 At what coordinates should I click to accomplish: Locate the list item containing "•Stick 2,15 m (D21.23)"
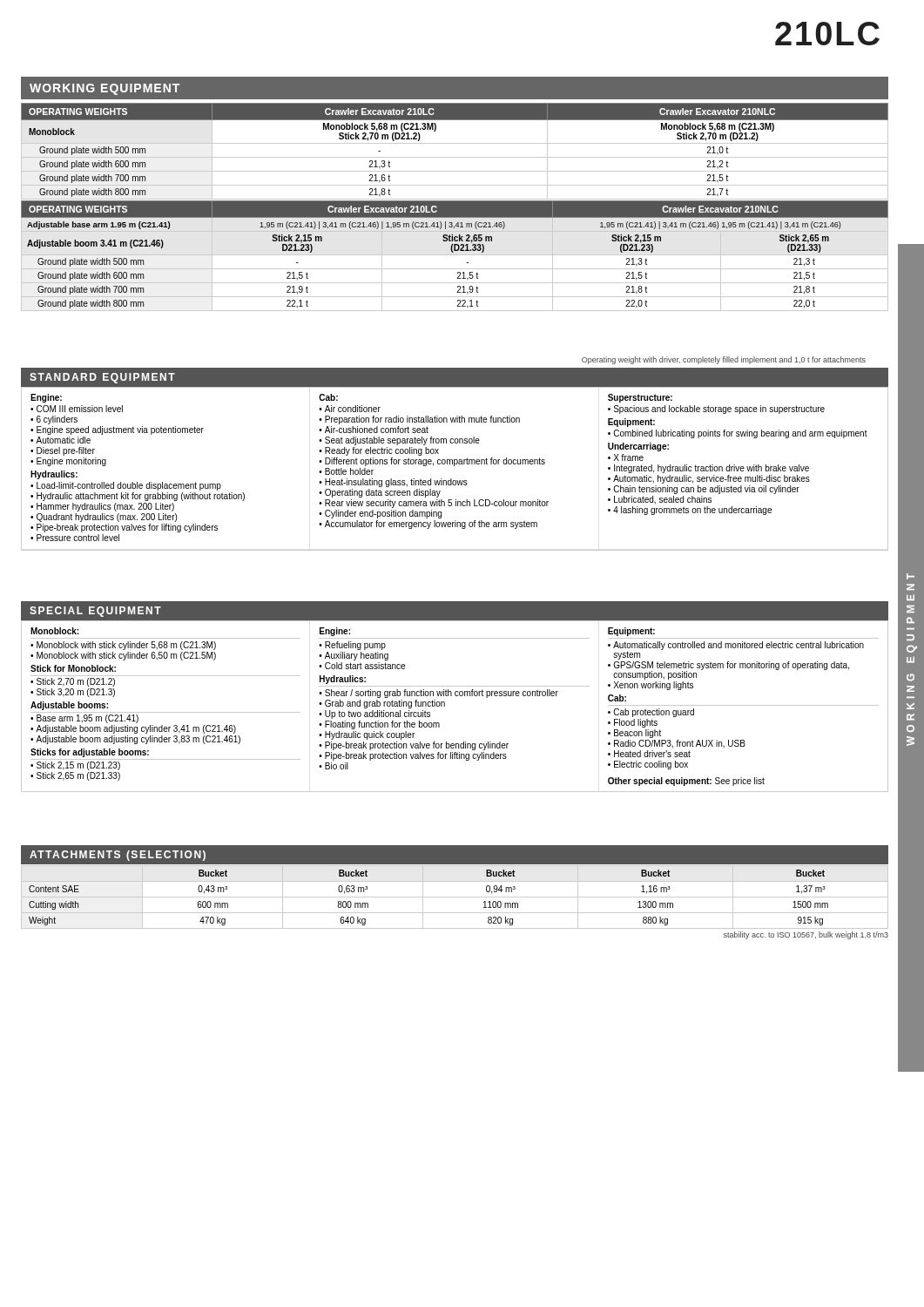(75, 765)
